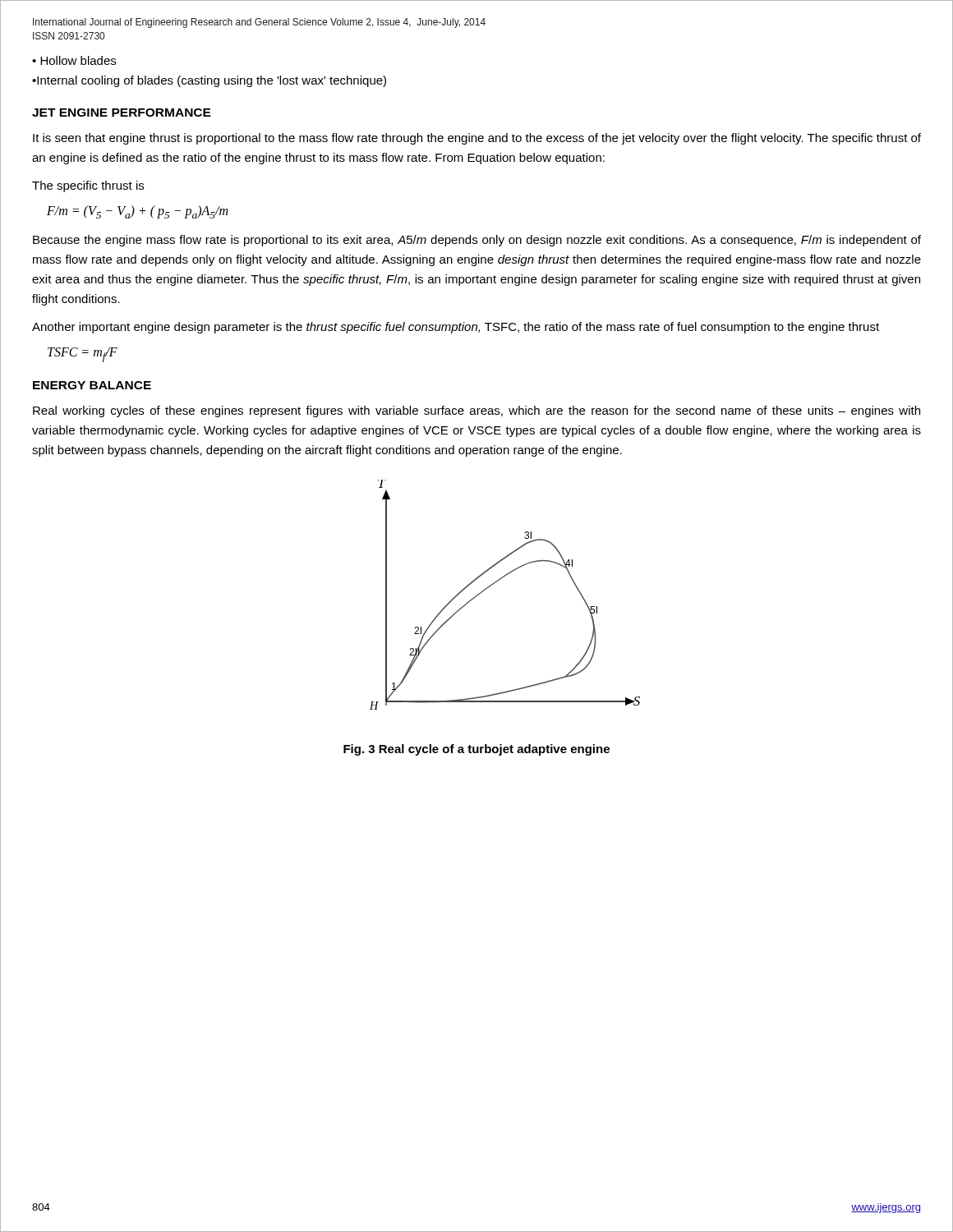The image size is (953, 1232).
Task: Find the engineering diagram
Action: pyautogui.click(x=476, y=608)
